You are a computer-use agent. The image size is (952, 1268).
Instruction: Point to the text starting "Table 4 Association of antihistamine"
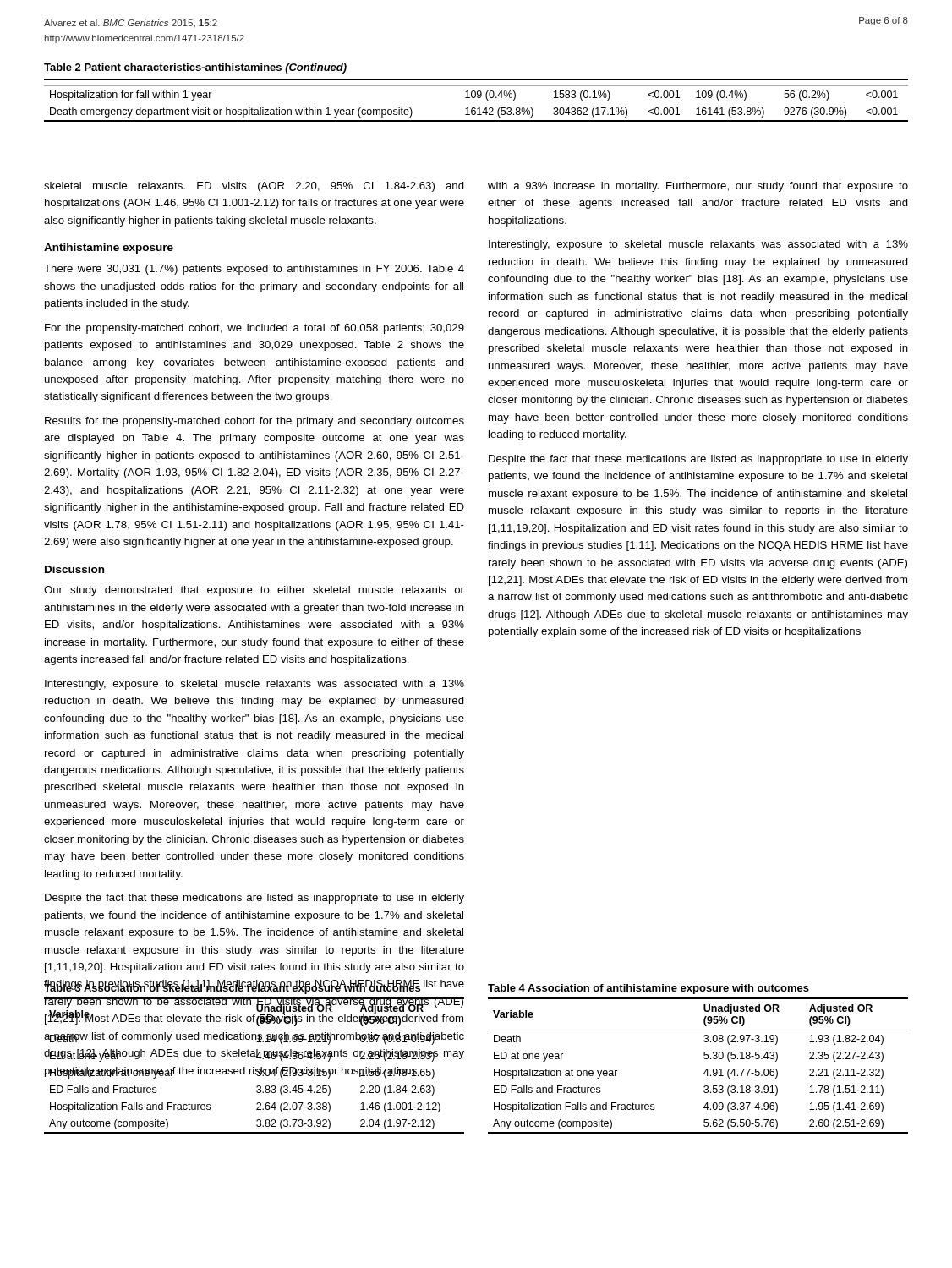pyautogui.click(x=648, y=988)
